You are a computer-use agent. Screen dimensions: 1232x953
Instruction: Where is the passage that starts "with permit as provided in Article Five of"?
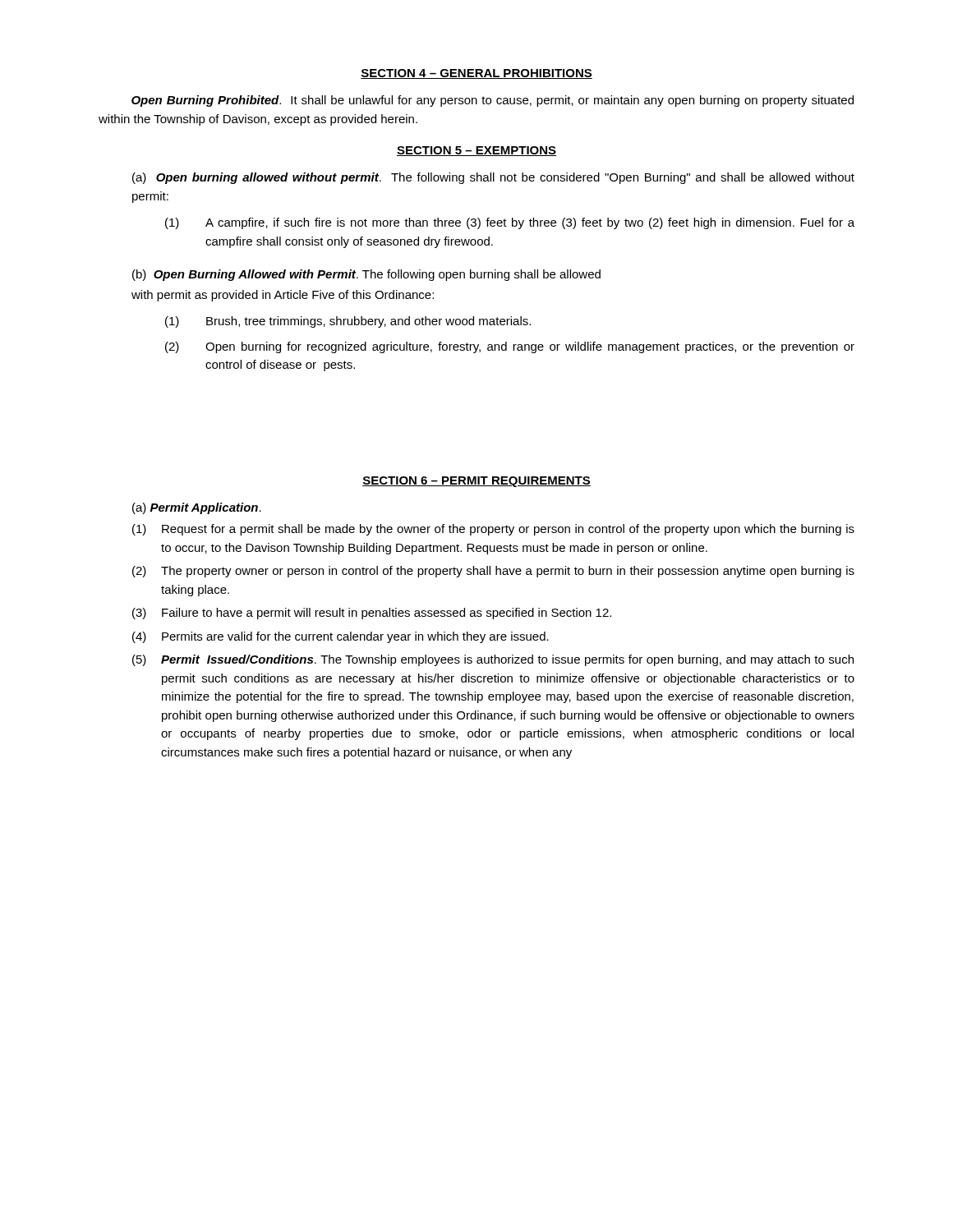point(283,294)
